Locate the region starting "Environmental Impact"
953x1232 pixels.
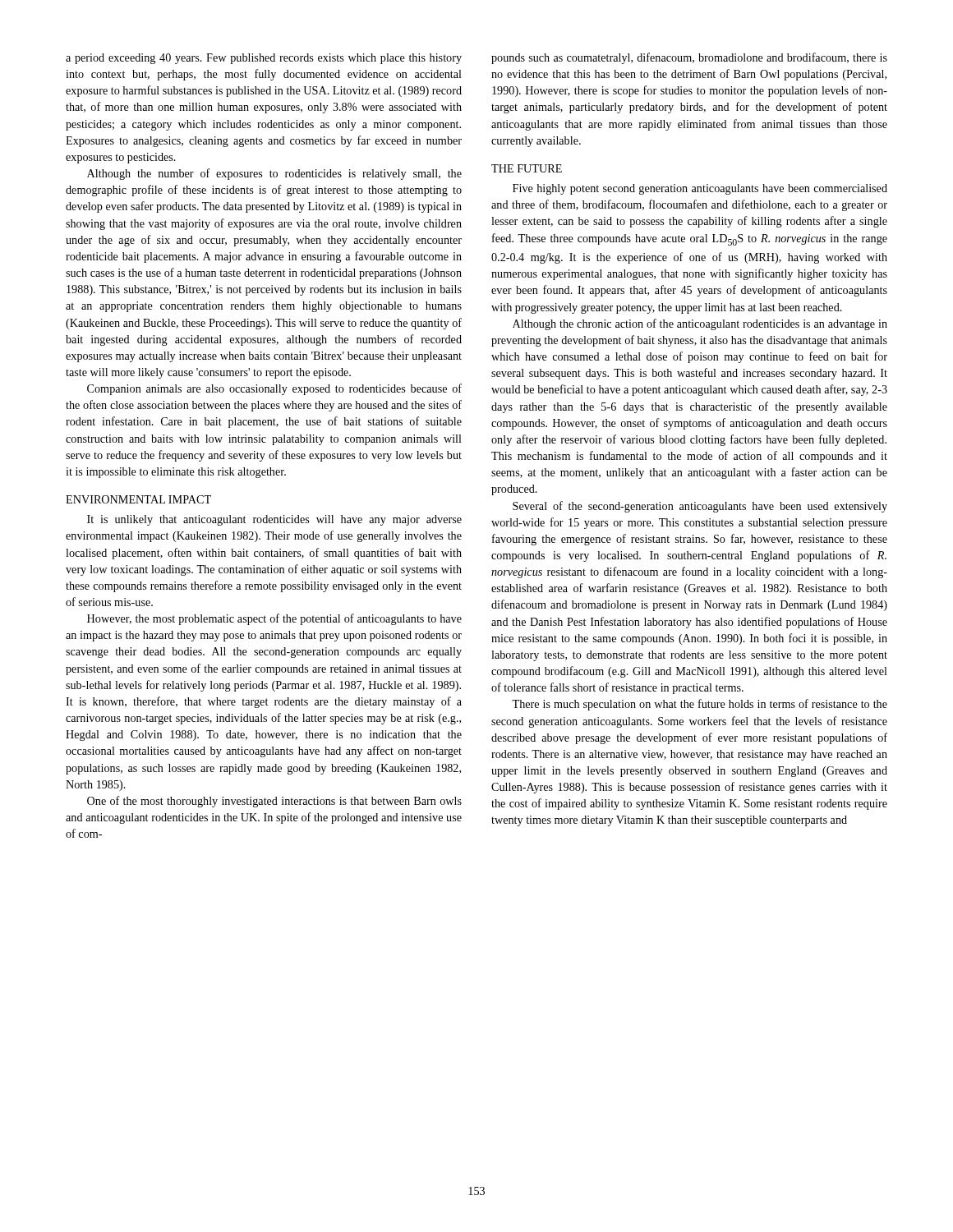click(138, 499)
